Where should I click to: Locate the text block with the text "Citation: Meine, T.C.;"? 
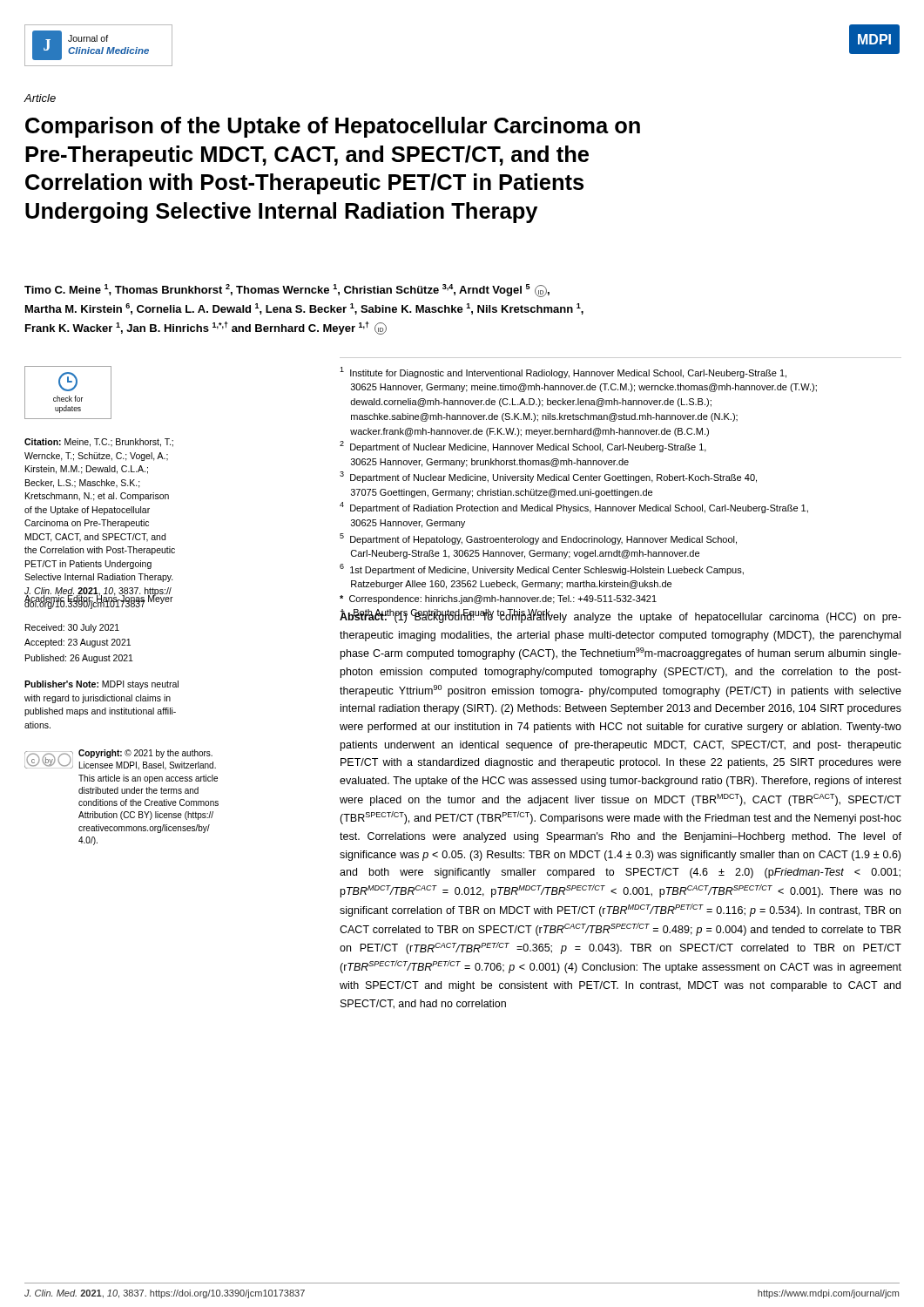tap(100, 523)
